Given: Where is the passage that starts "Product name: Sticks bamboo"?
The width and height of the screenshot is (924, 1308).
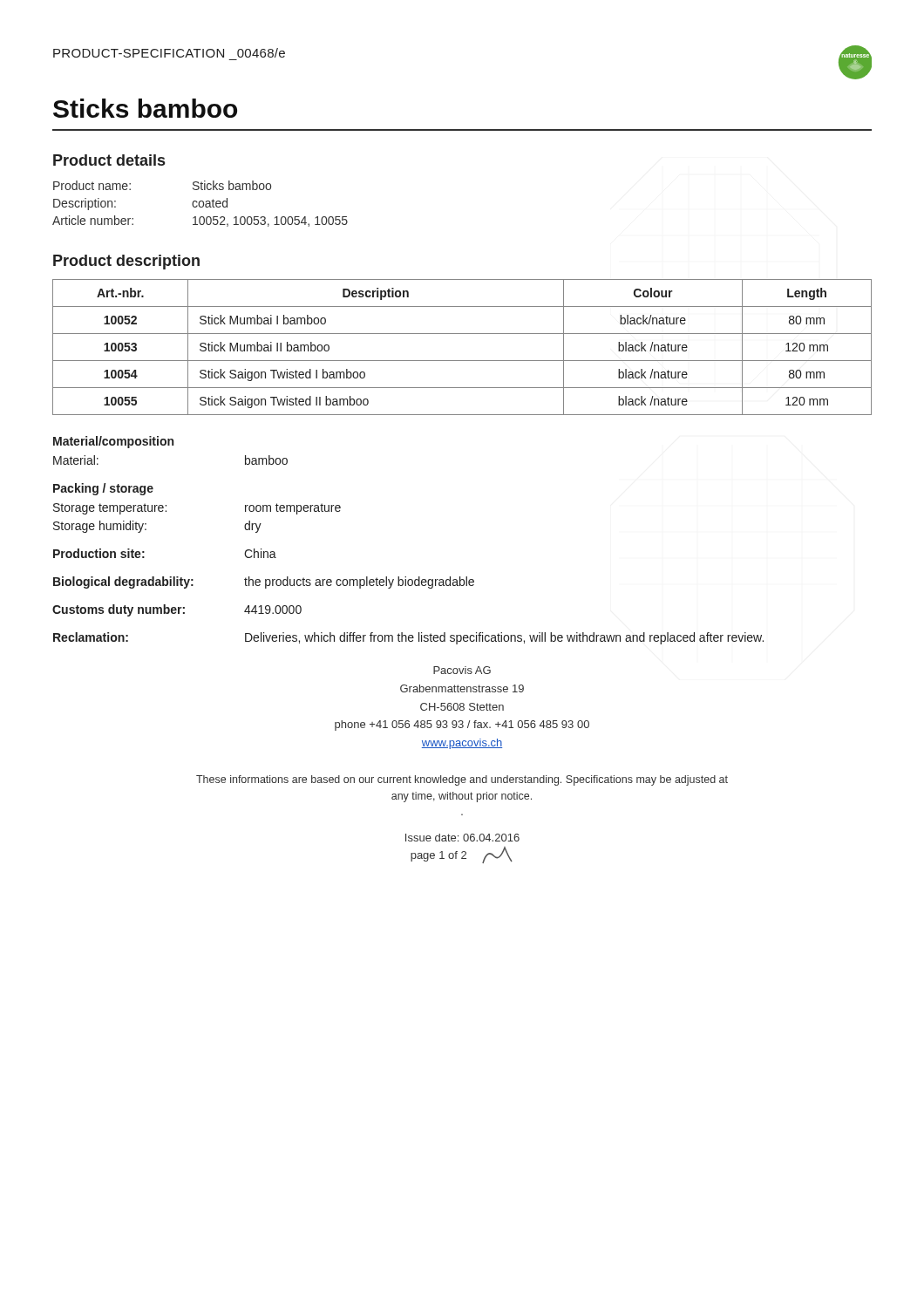Looking at the screenshot, I should pos(200,204).
